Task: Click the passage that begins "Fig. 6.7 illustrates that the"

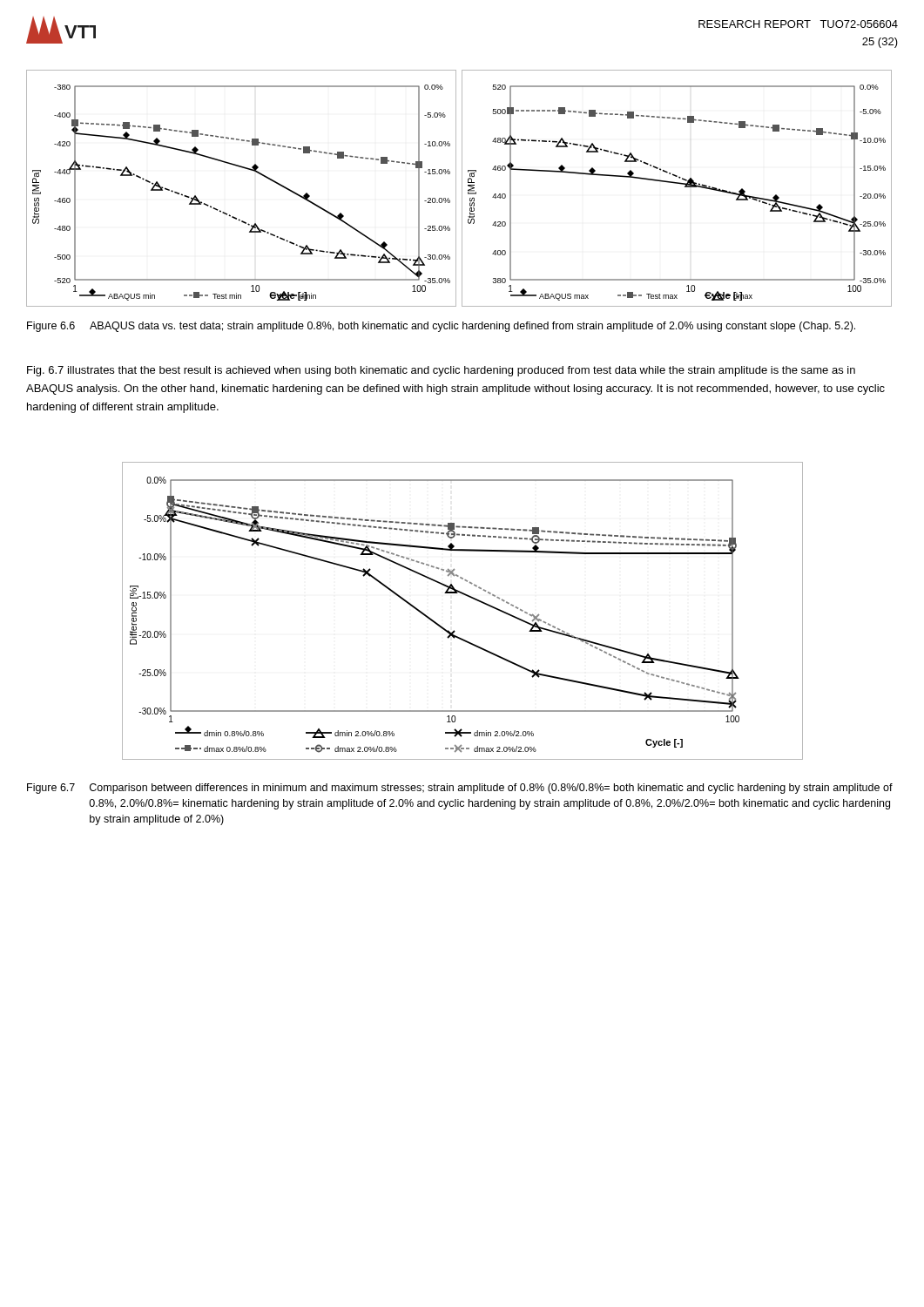Action: (456, 388)
